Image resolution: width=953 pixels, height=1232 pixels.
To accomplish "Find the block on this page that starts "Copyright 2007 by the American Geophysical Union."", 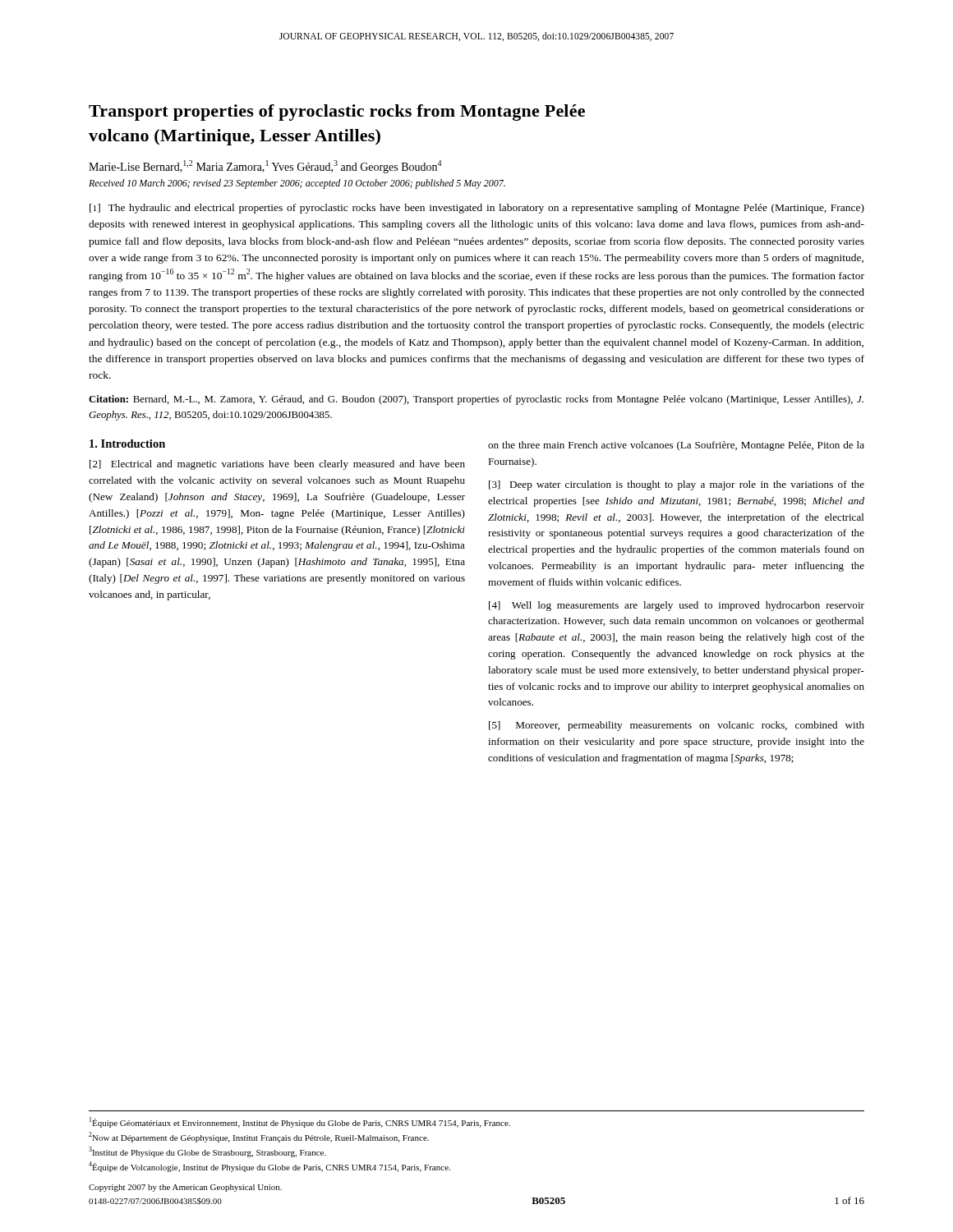I will click(x=186, y=1194).
